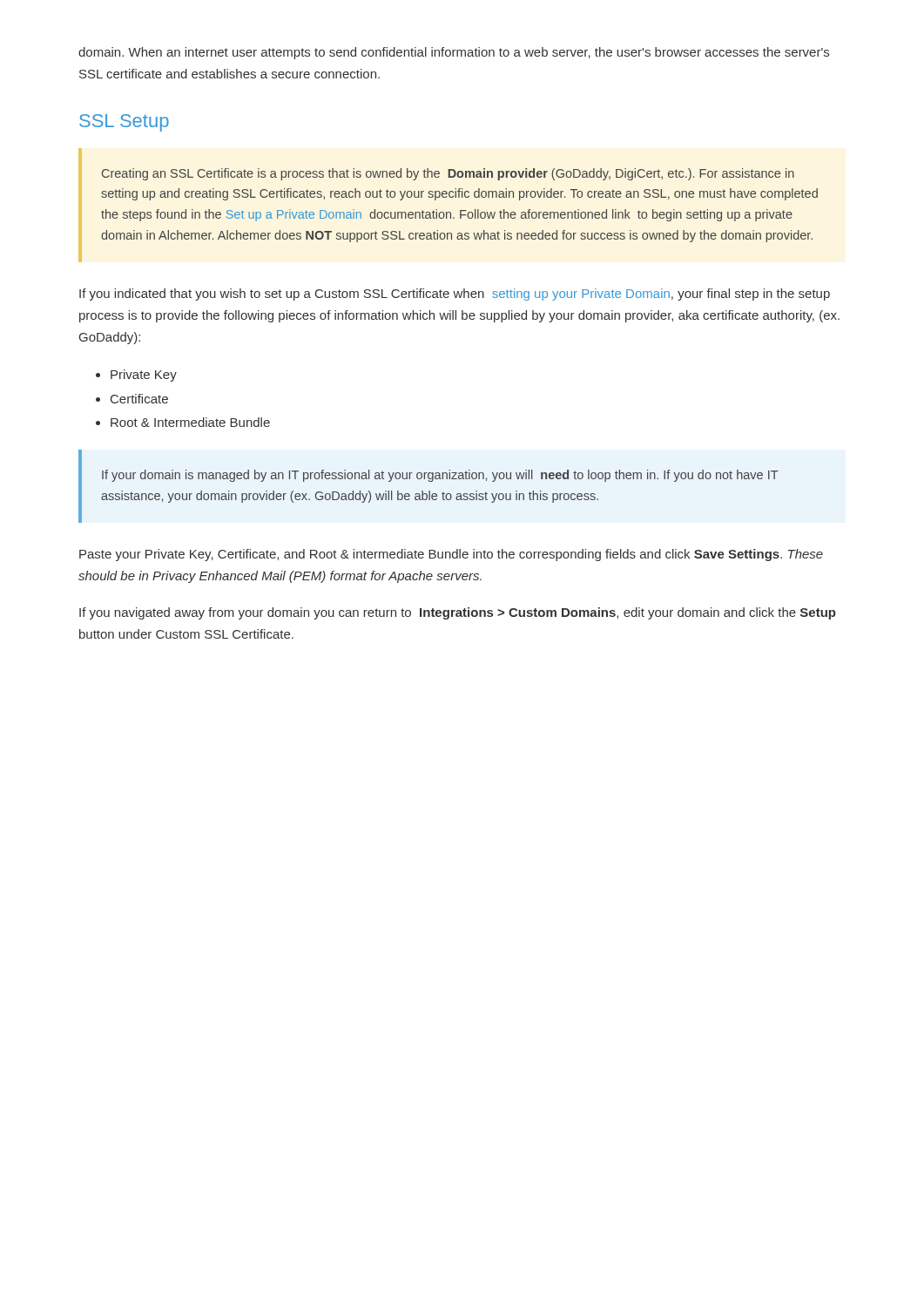This screenshot has height=1307, width=924.
Task: Click the passage that begins "domain. When an internet user"
Action: (x=454, y=63)
